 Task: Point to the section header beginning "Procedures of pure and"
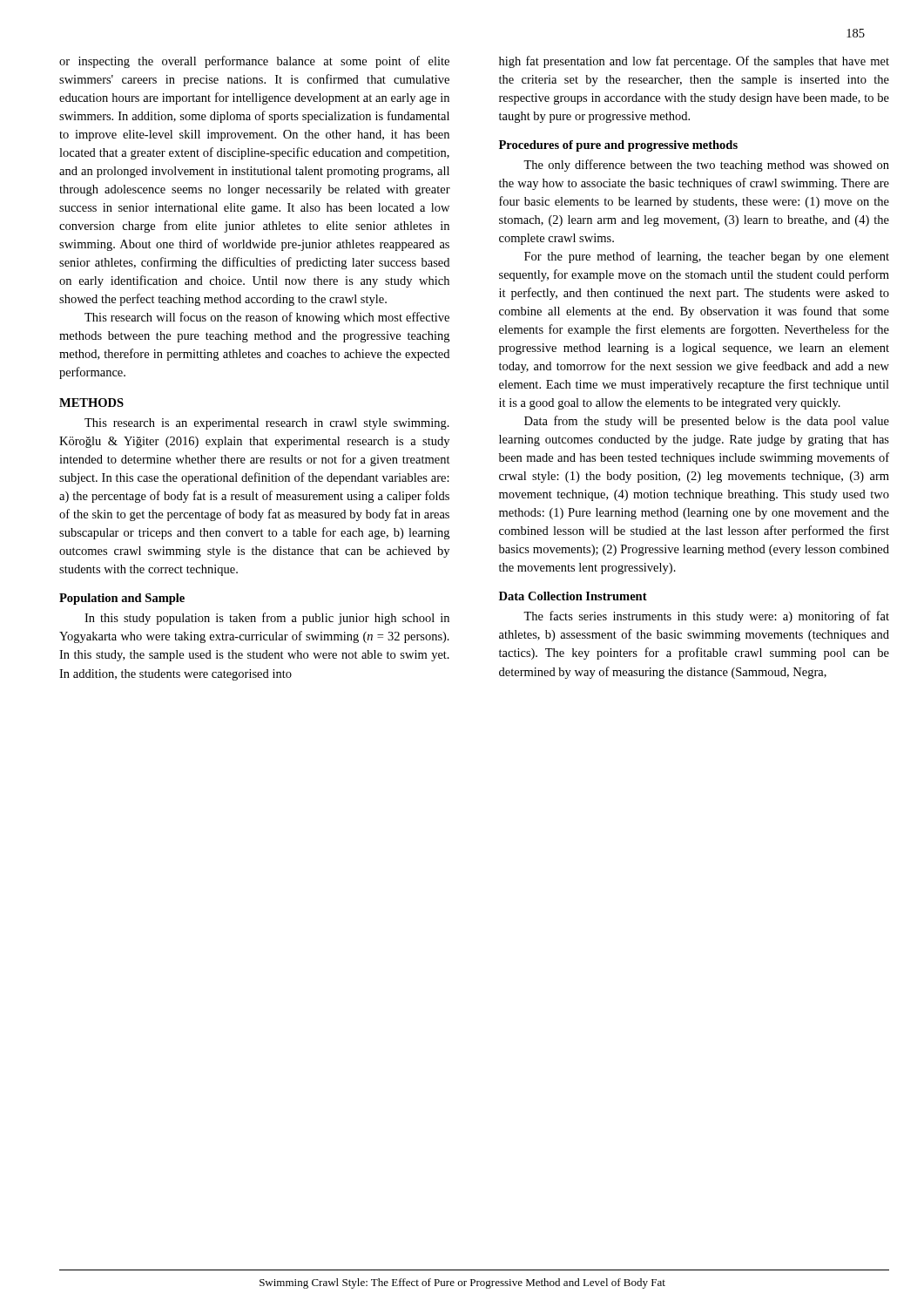[x=618, y=145]
